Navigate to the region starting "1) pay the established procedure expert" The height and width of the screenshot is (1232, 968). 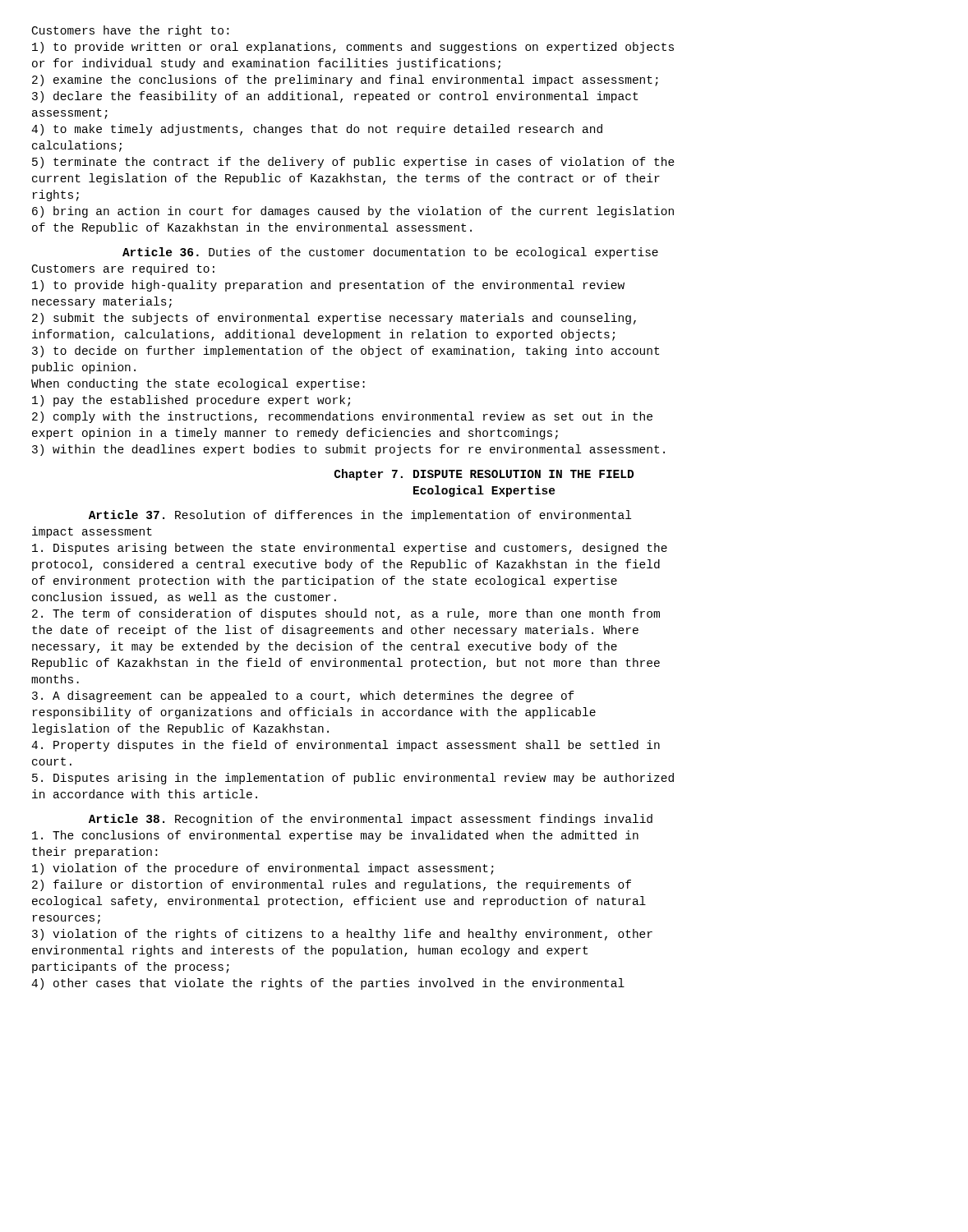click(x=192, y=401)
